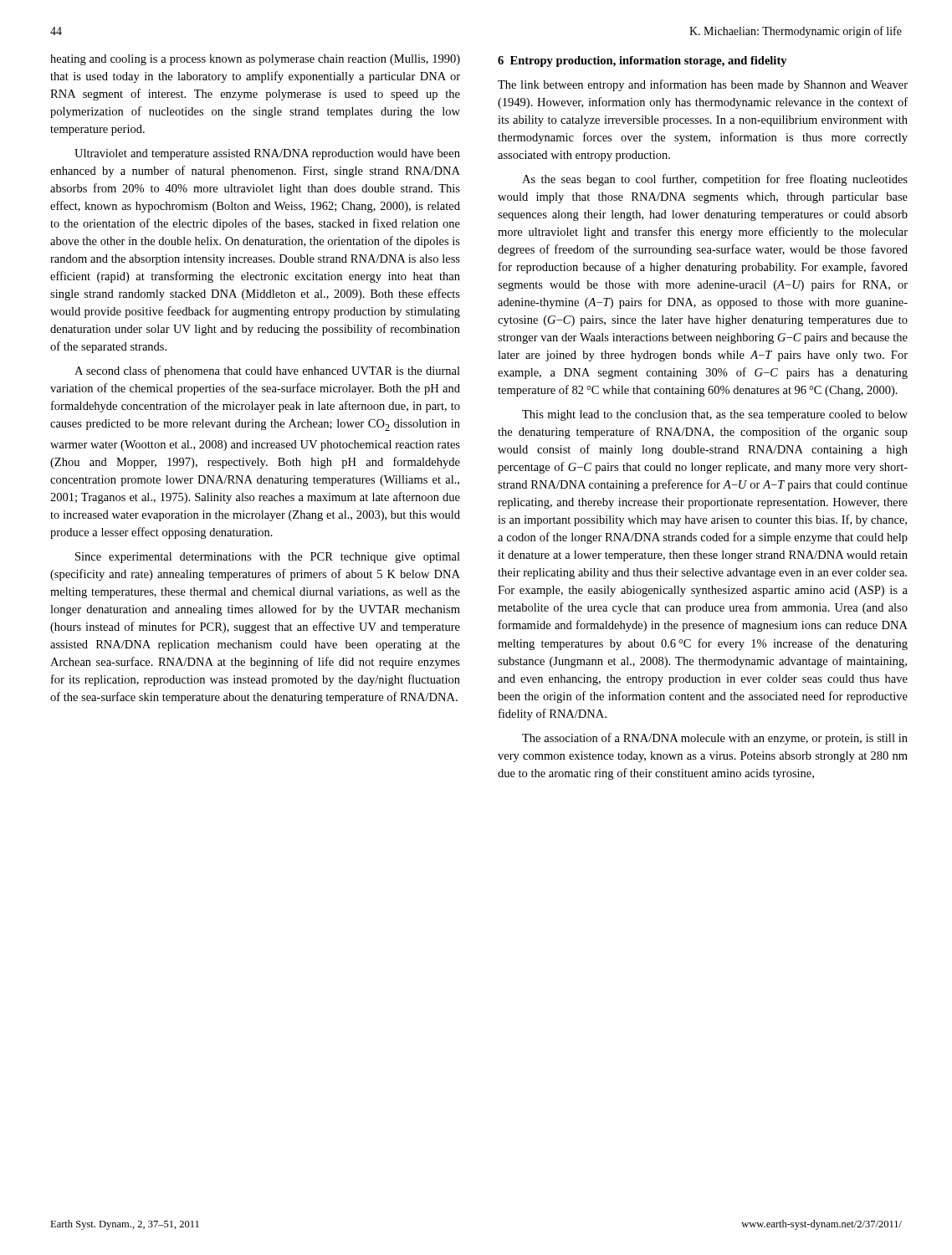Image resolution: width=952 pixels, height=1255 pixels.
Task: Click the section header
Action: 642,60
